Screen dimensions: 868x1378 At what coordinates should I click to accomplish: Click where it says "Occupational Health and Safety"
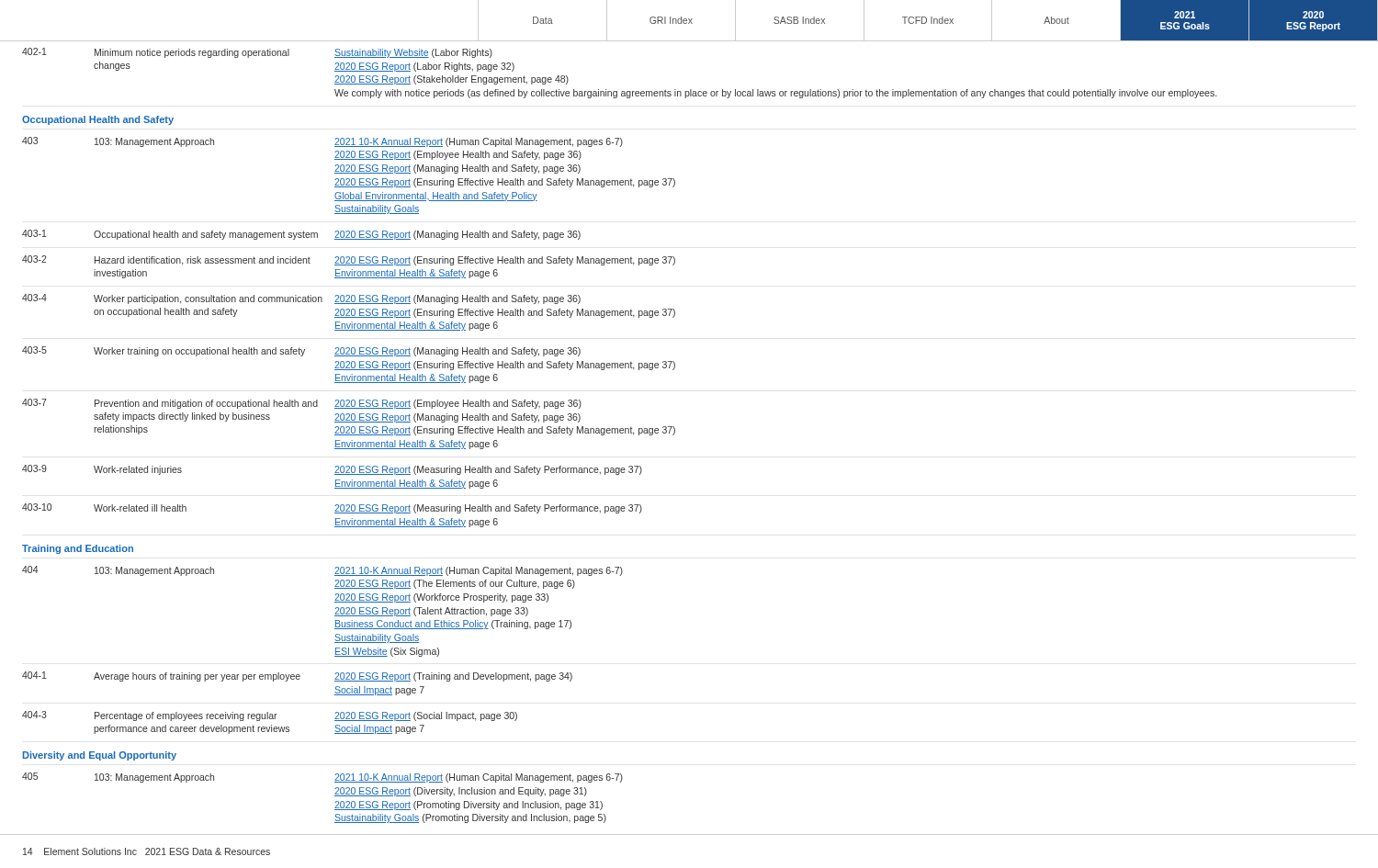click(98, 119)
